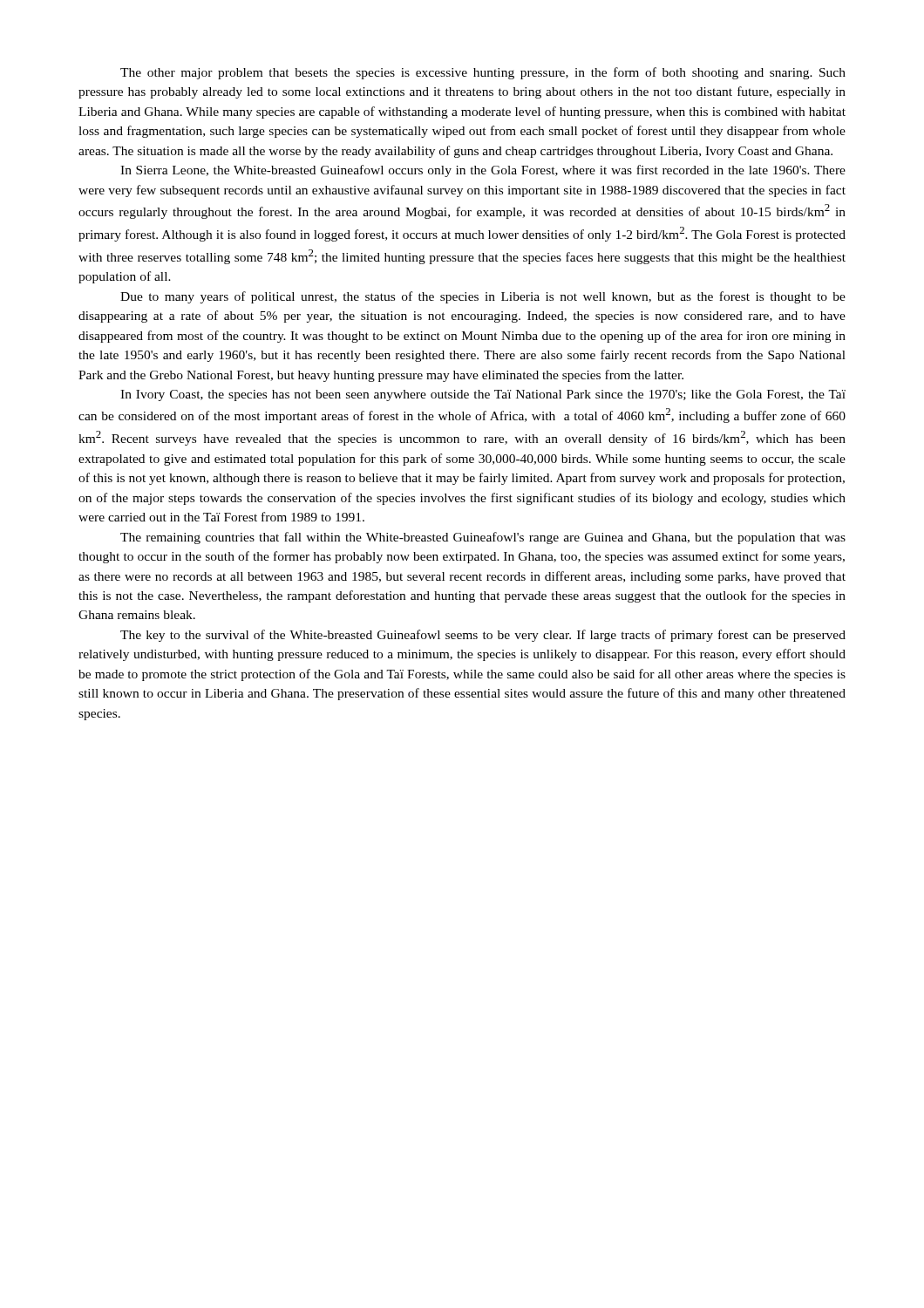Select the block starting "The key to the survival"
The height and width of the screenshot is (1308, 924).
point(462,673)
